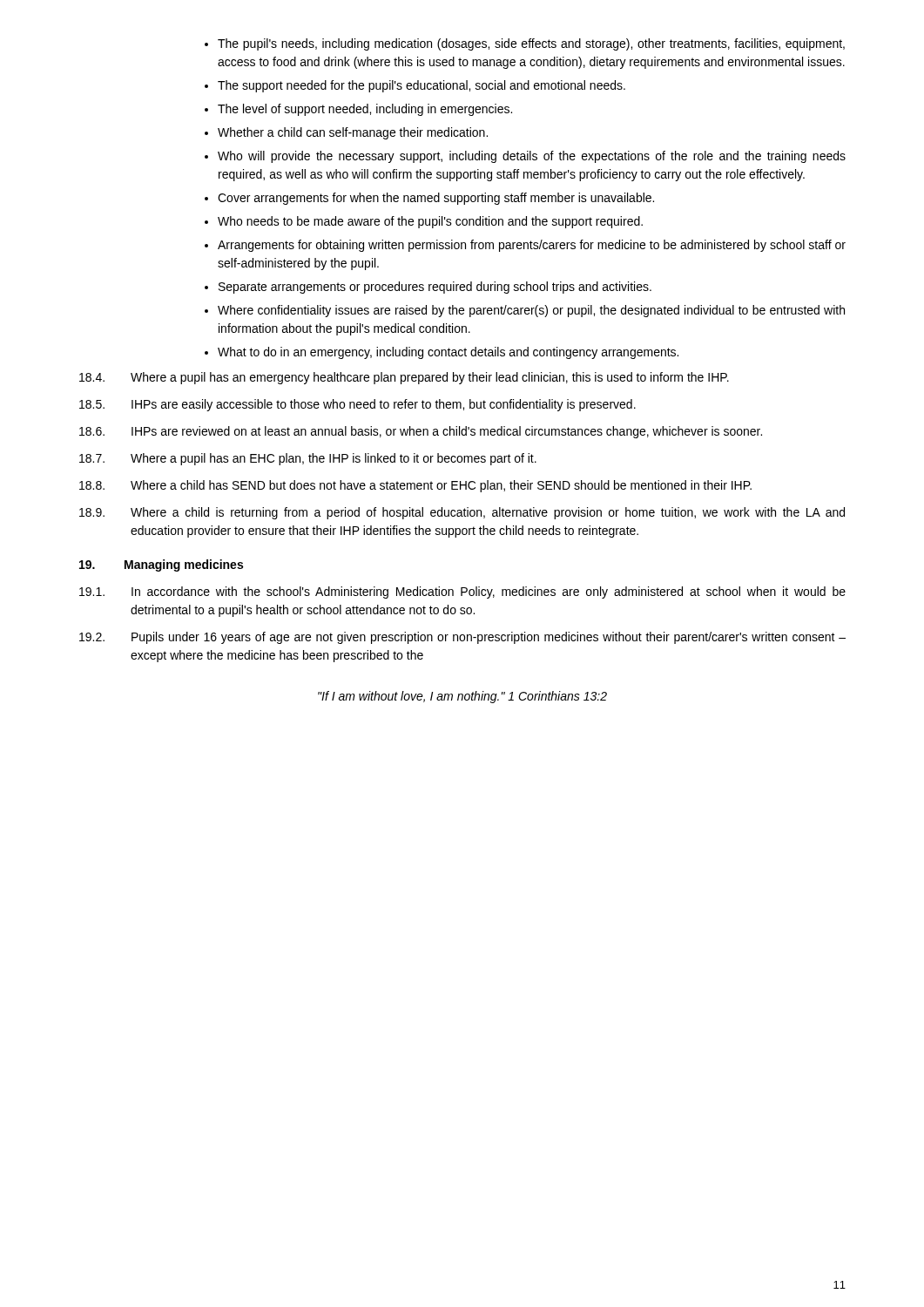This screenshot has height=1307, width=924.
Task: Where is the passage that starts "What to do in an emergency, including"?
Action: pos(532,352)
